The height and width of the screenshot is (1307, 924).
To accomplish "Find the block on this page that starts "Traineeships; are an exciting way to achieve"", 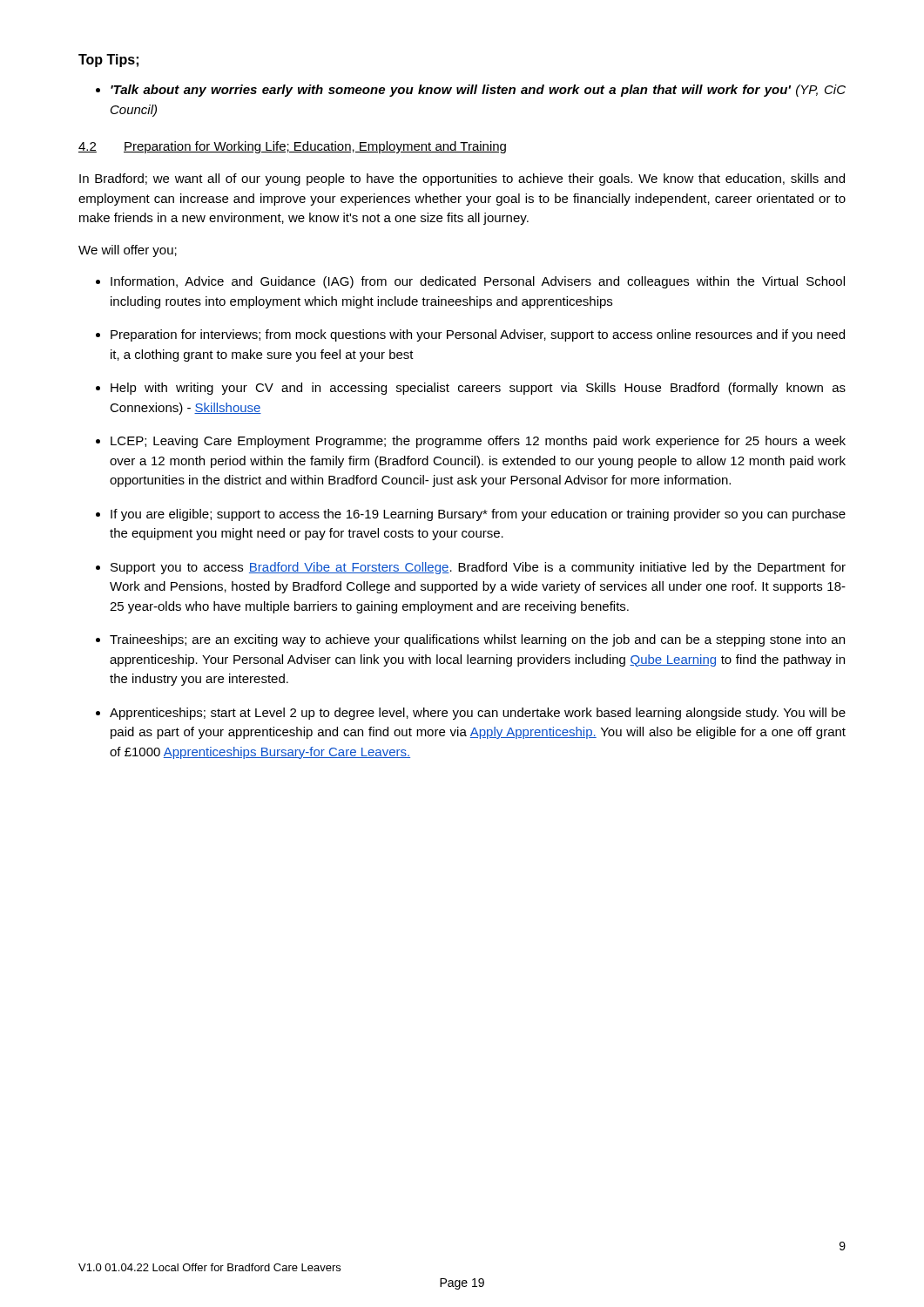I will click(x=478, y=659).
